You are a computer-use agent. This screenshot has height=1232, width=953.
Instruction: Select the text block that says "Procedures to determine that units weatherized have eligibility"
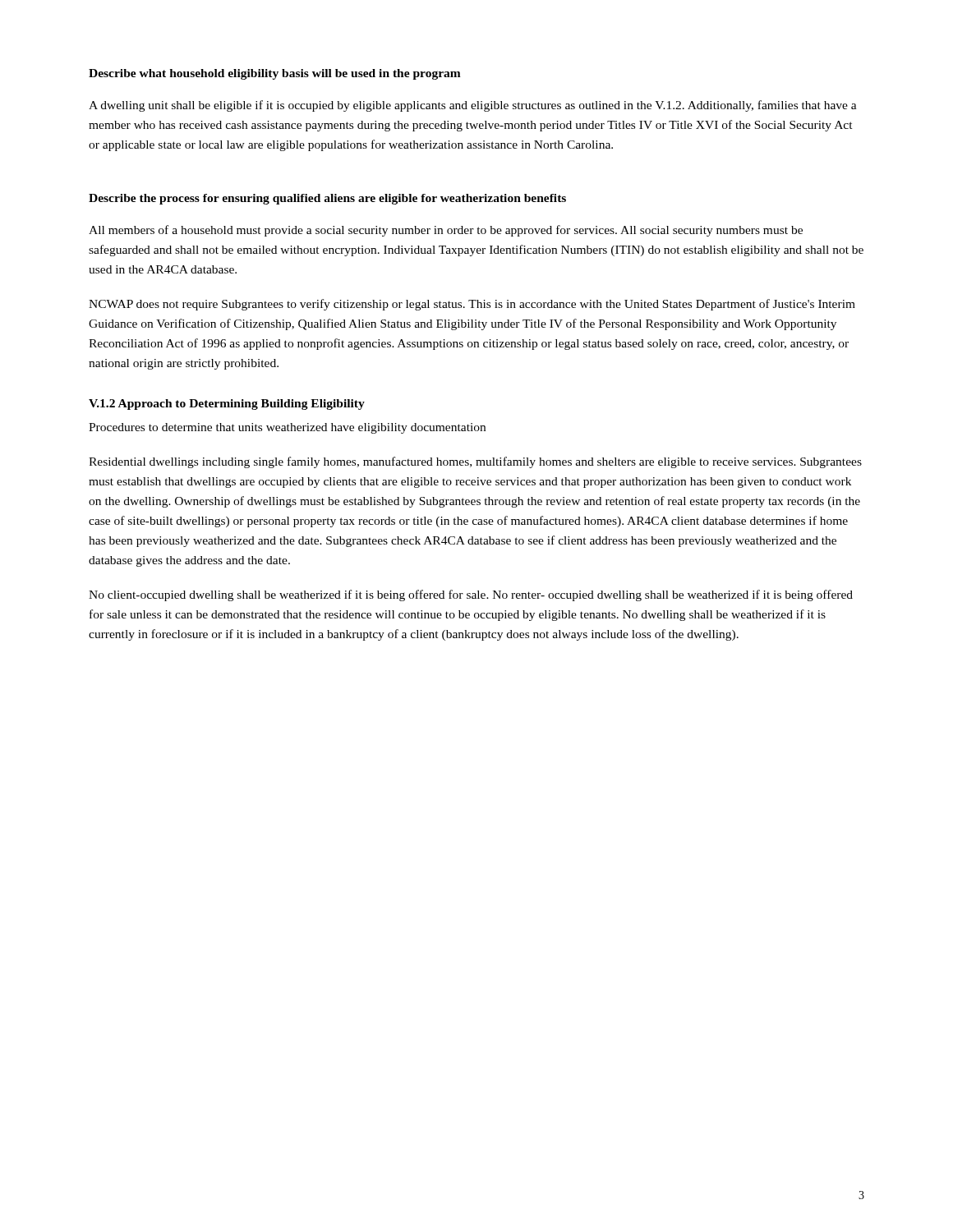click(x=287, y=427)
